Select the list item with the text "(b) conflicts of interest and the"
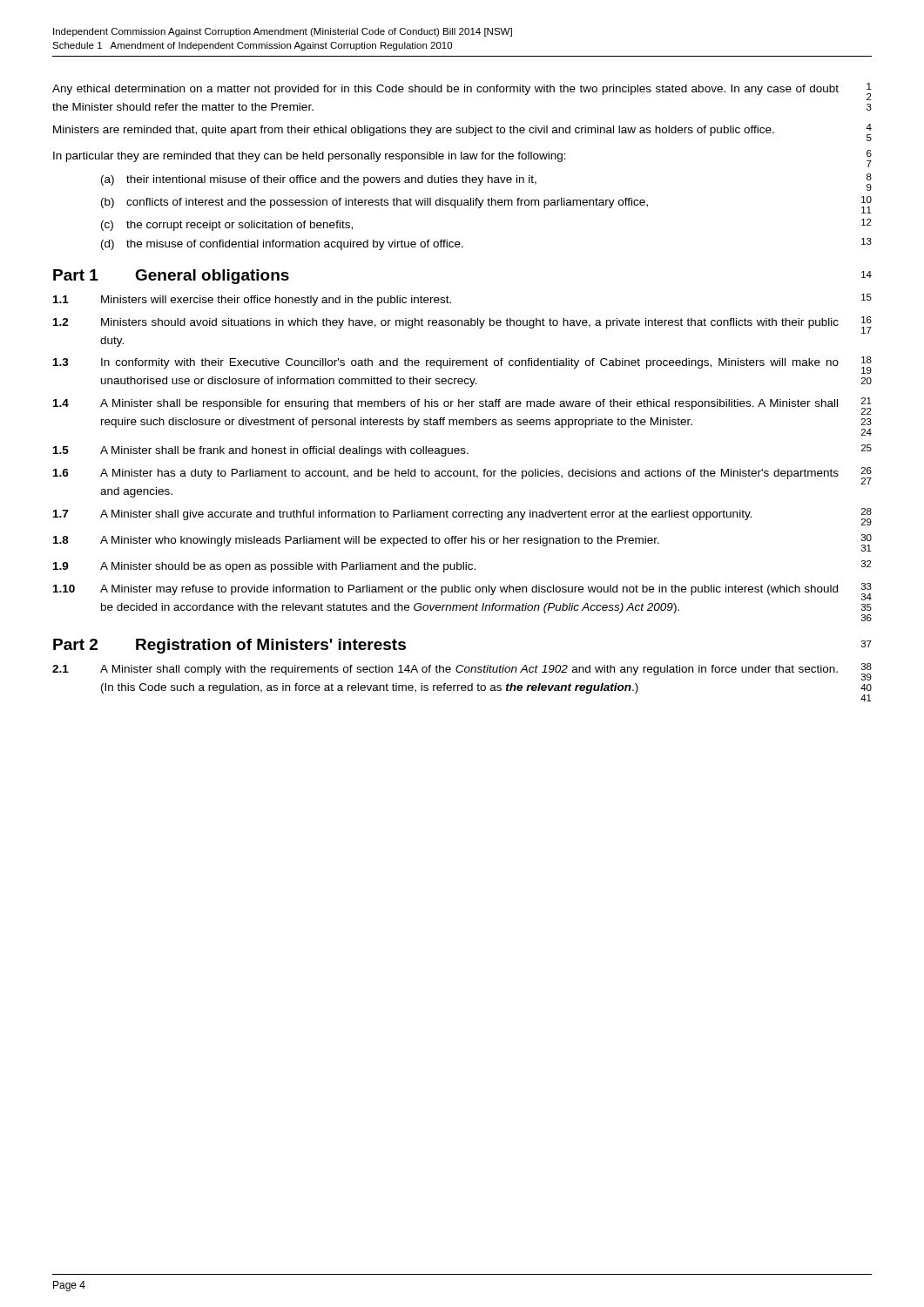 tap(469, 202)
